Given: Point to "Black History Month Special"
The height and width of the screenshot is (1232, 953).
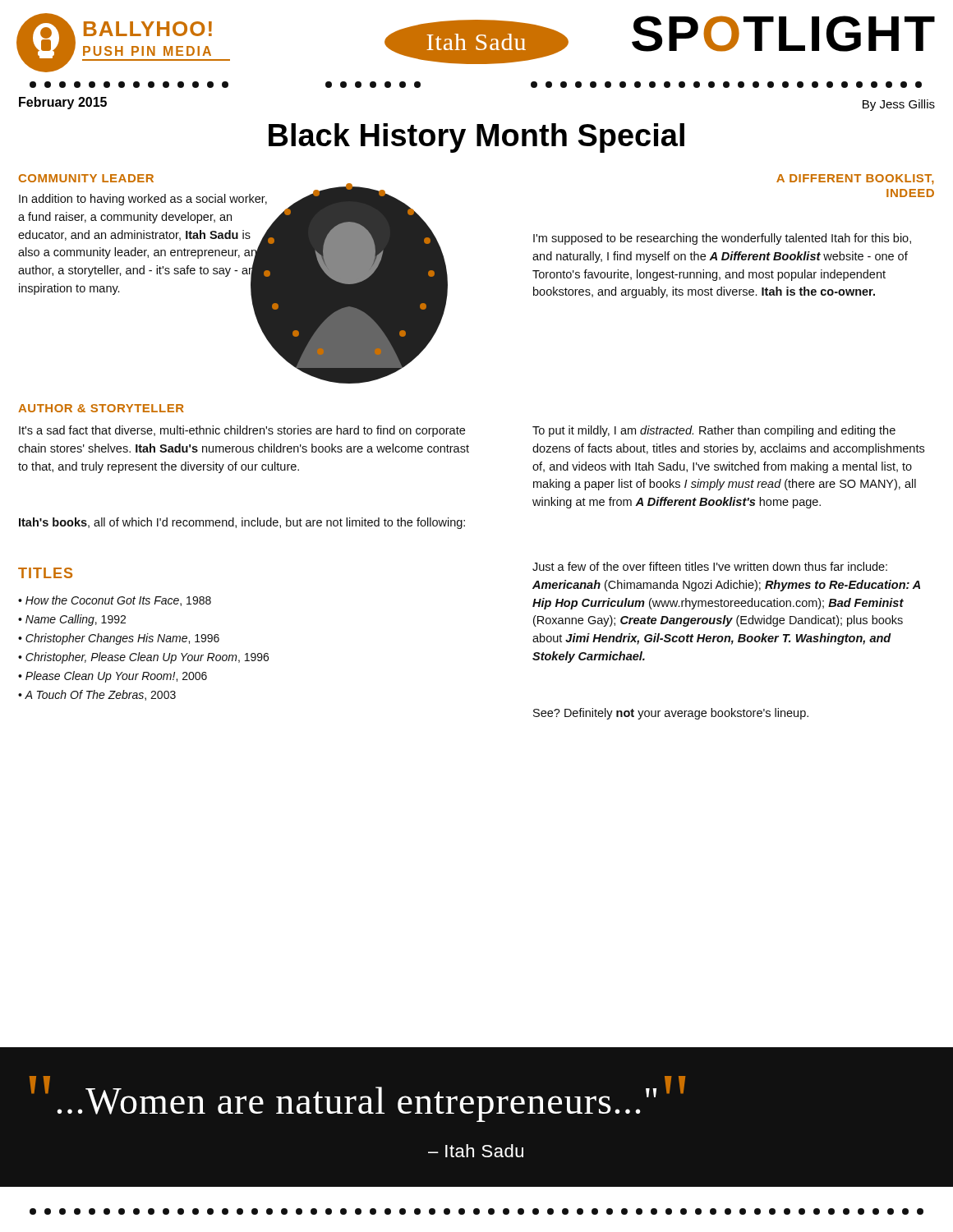Looking at the screenshot, I should [x=476, y=136].
